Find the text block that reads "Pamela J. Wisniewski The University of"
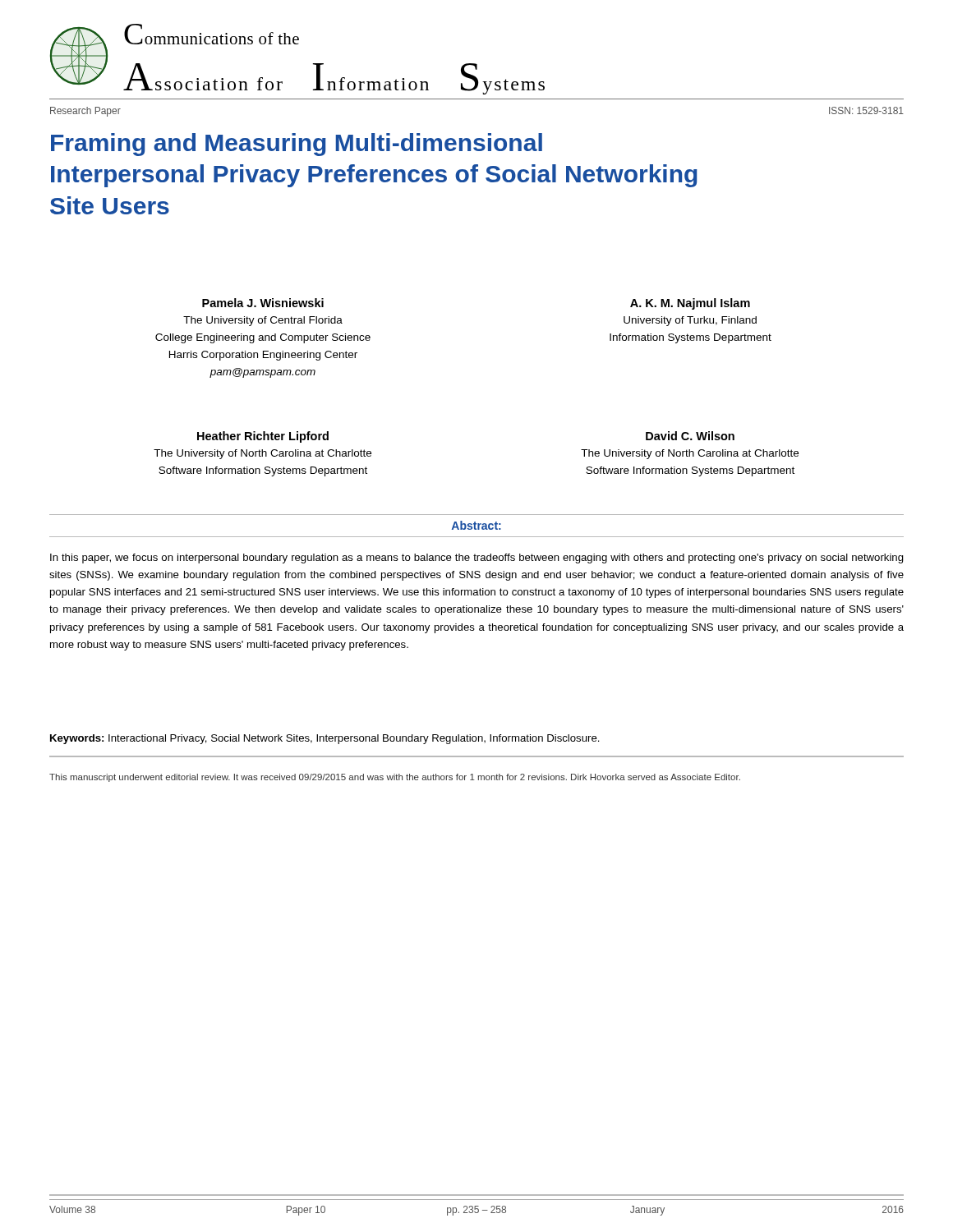This screenshot has width=953, height=1232. (x=263, y=338)
